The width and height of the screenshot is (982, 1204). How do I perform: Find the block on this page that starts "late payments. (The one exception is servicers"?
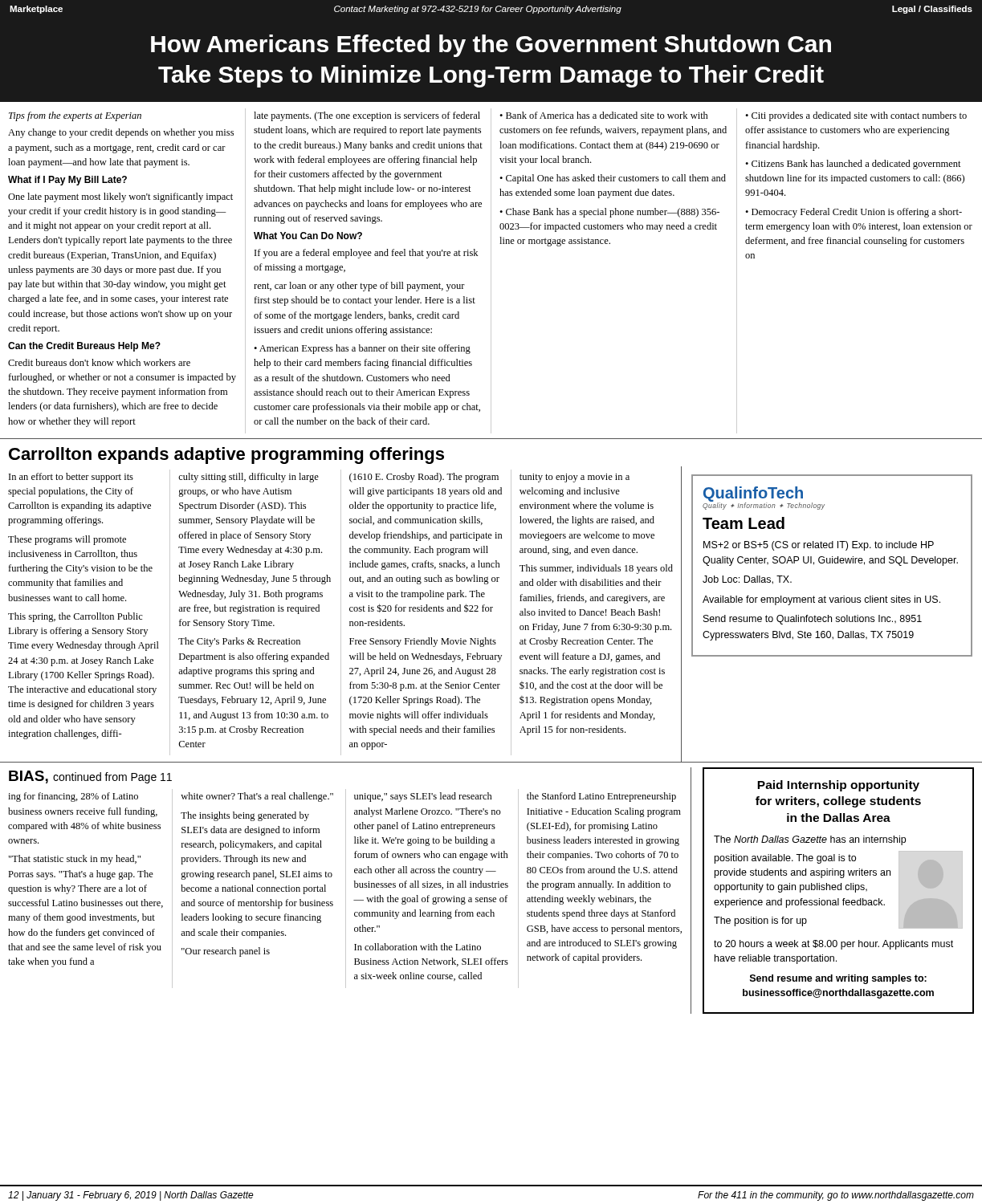(367, 116)
